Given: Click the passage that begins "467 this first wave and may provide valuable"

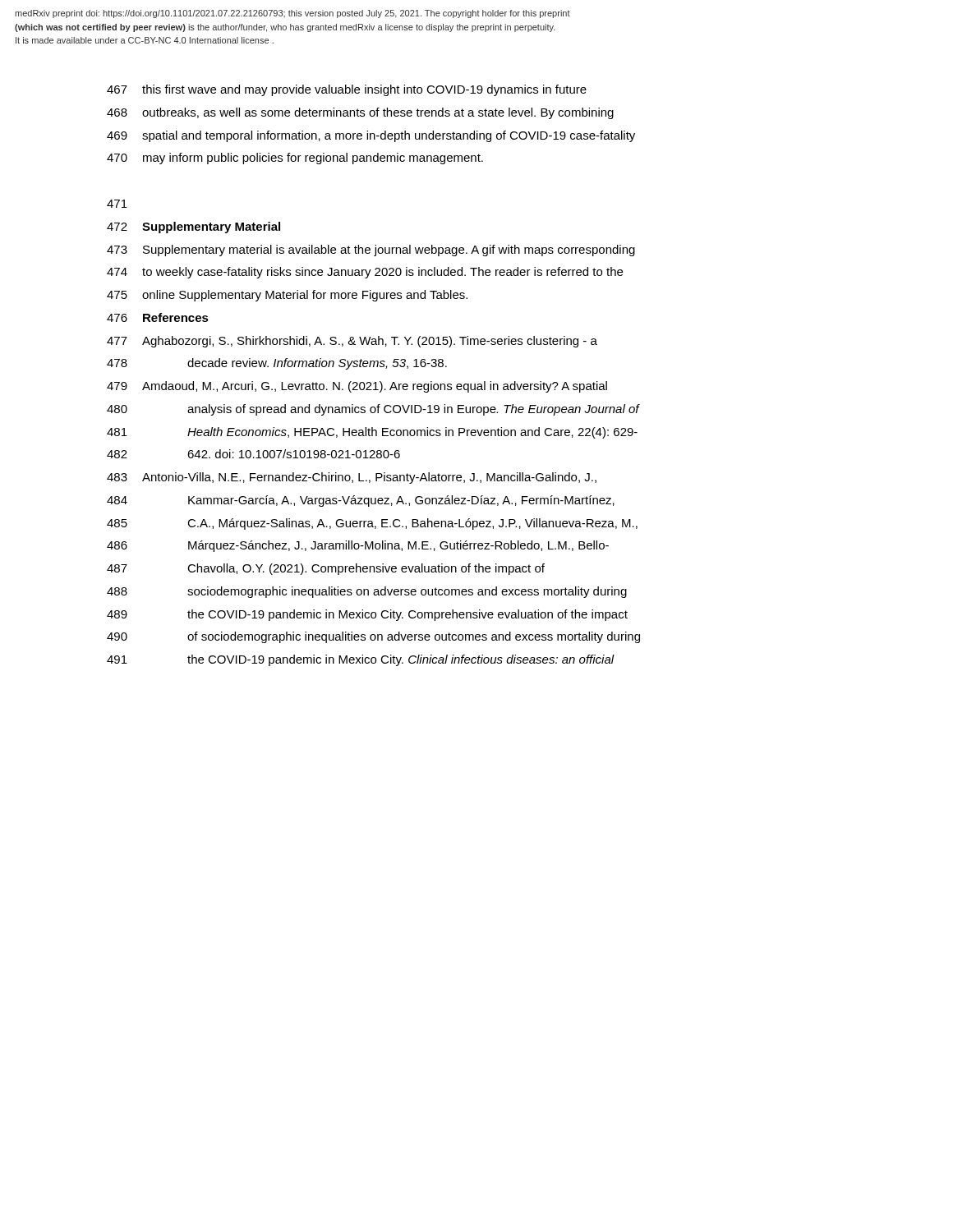Looking at the screenshot, I should click(485, 89).
